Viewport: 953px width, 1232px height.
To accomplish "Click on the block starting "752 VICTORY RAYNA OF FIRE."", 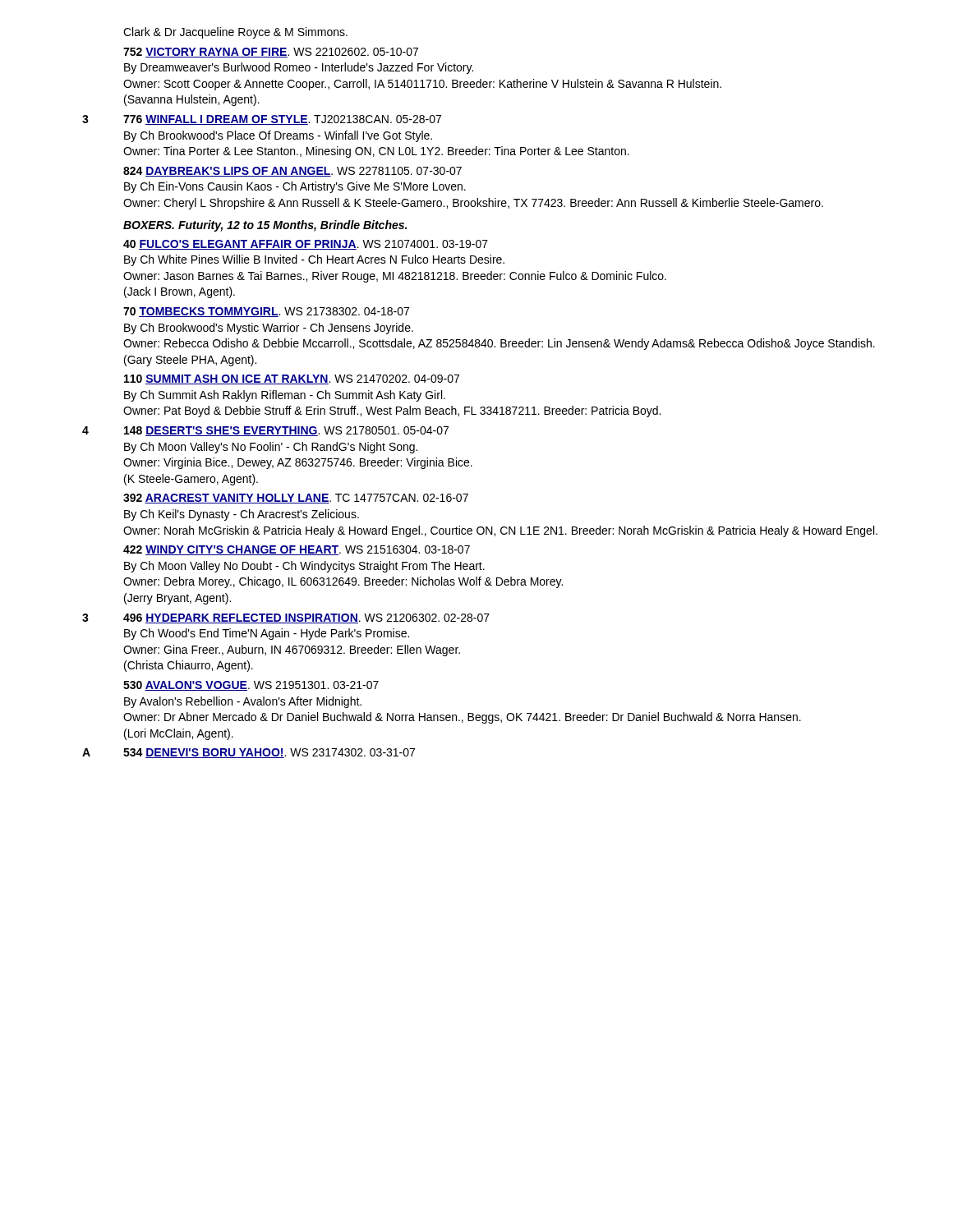I will tap(402, 76).
